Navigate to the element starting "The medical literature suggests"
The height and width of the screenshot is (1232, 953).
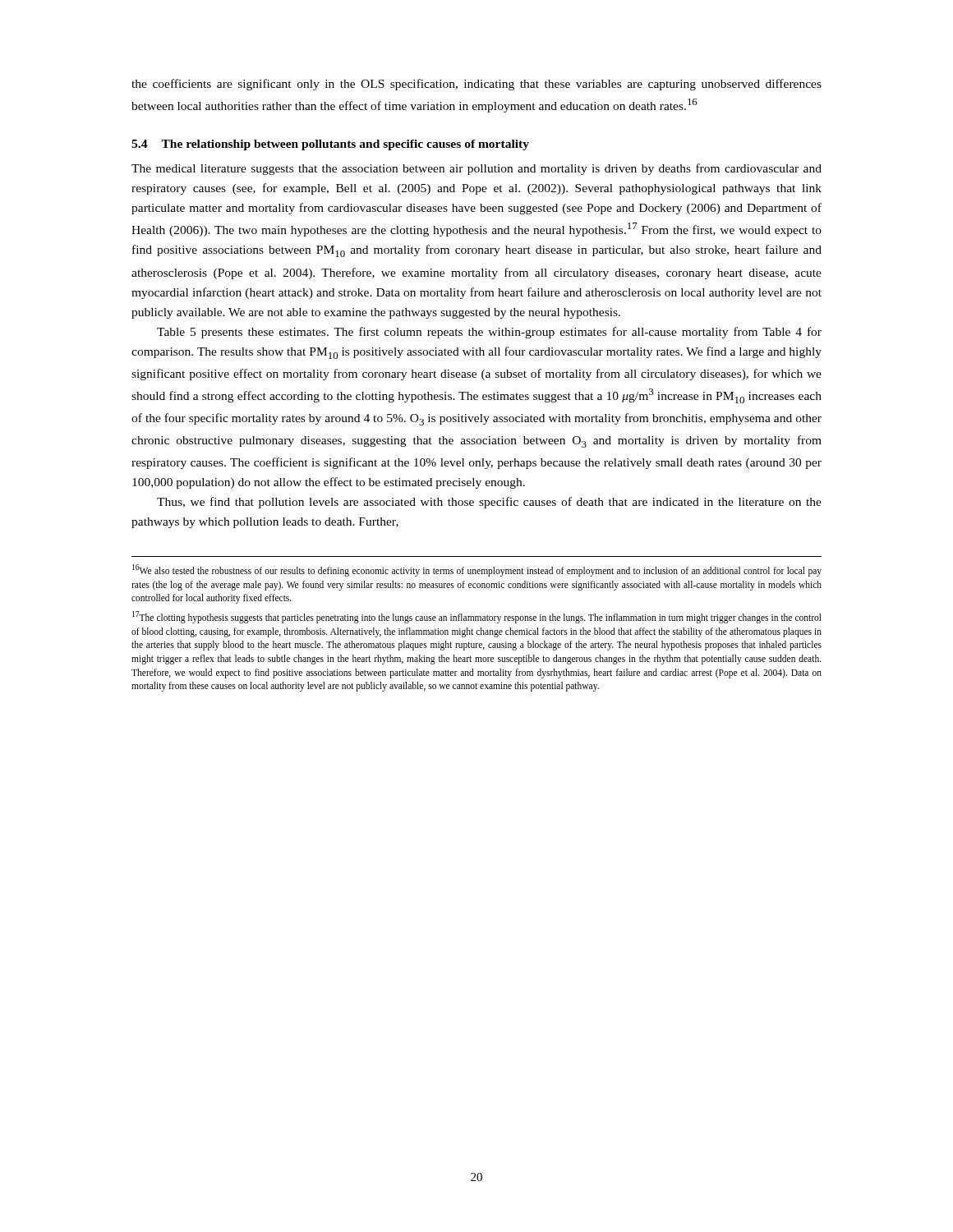coord(476,240)
